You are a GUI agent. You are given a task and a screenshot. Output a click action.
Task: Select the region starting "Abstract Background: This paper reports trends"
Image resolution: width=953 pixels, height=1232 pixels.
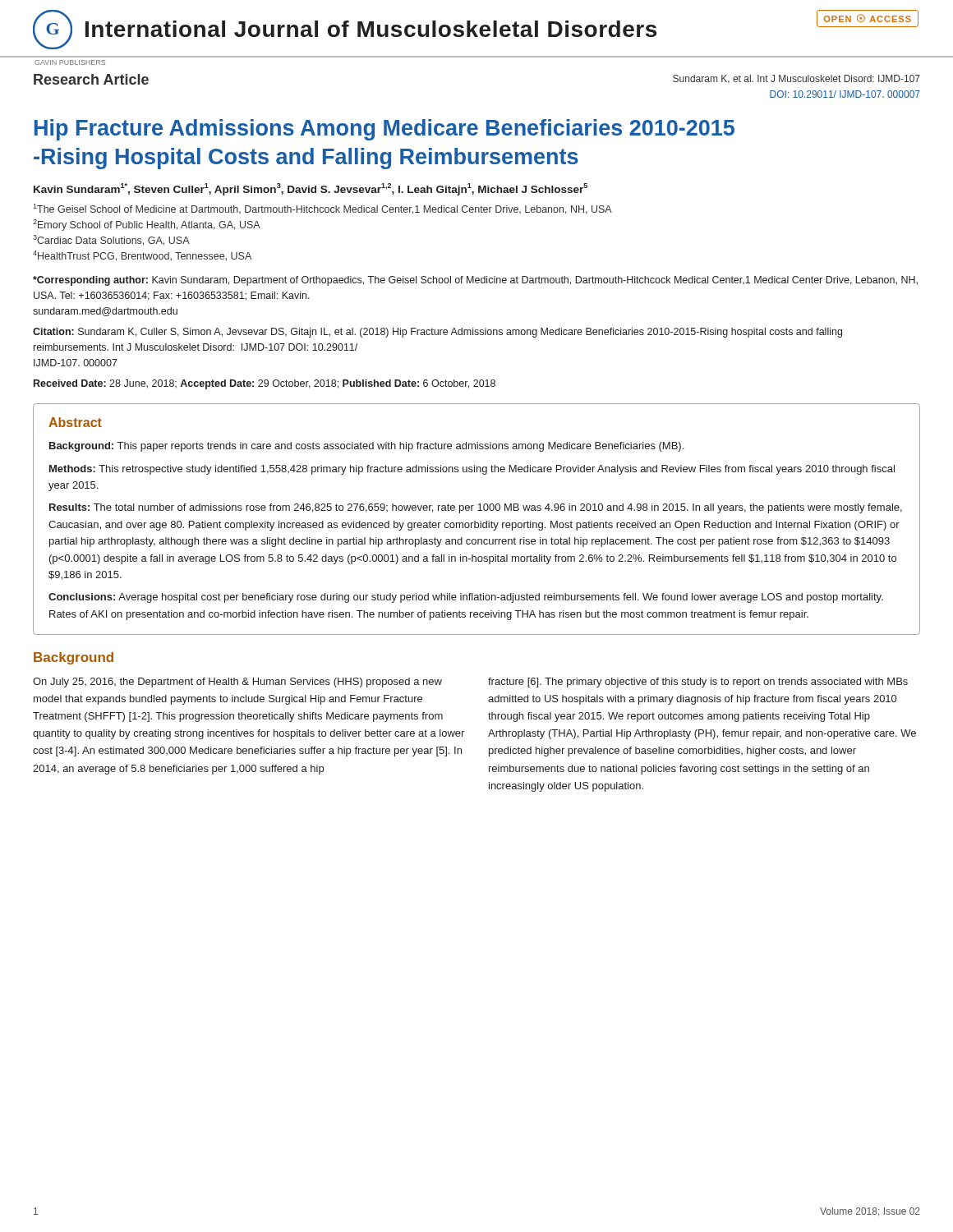[x=476, y=519]
